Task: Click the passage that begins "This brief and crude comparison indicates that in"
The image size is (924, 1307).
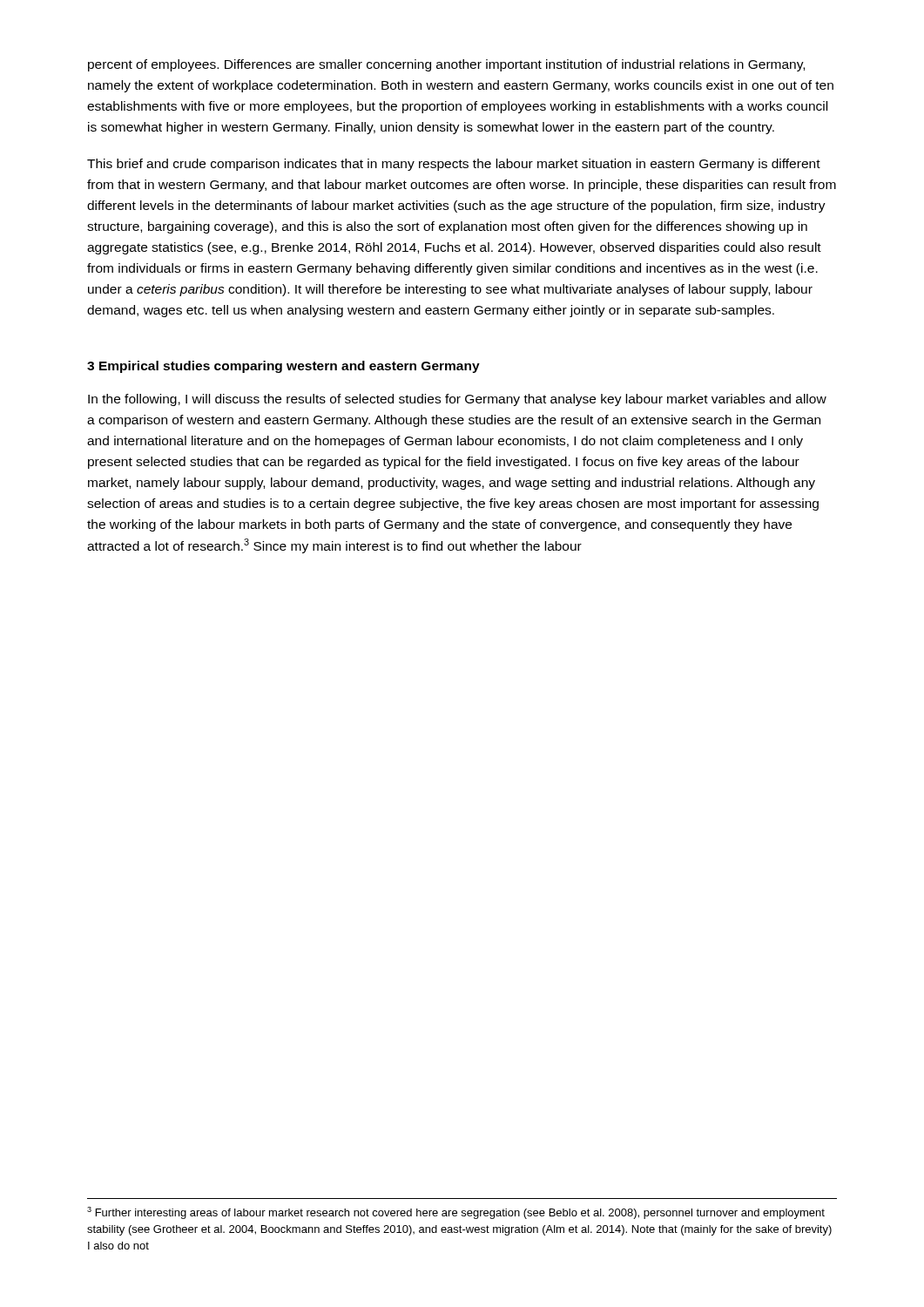Action: [x=462, y=237]
